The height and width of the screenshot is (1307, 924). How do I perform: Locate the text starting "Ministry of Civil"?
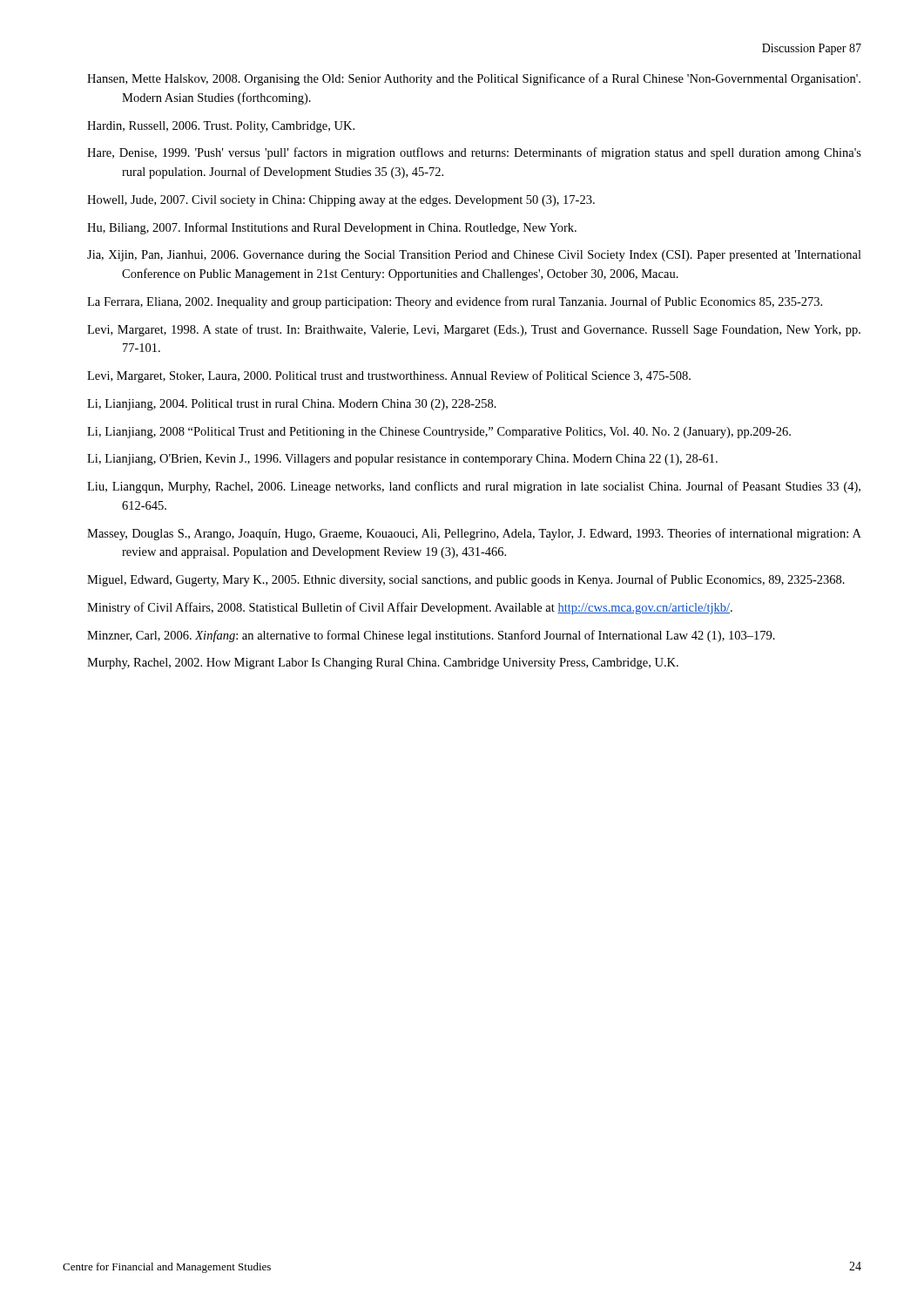(x=410, y=607)
